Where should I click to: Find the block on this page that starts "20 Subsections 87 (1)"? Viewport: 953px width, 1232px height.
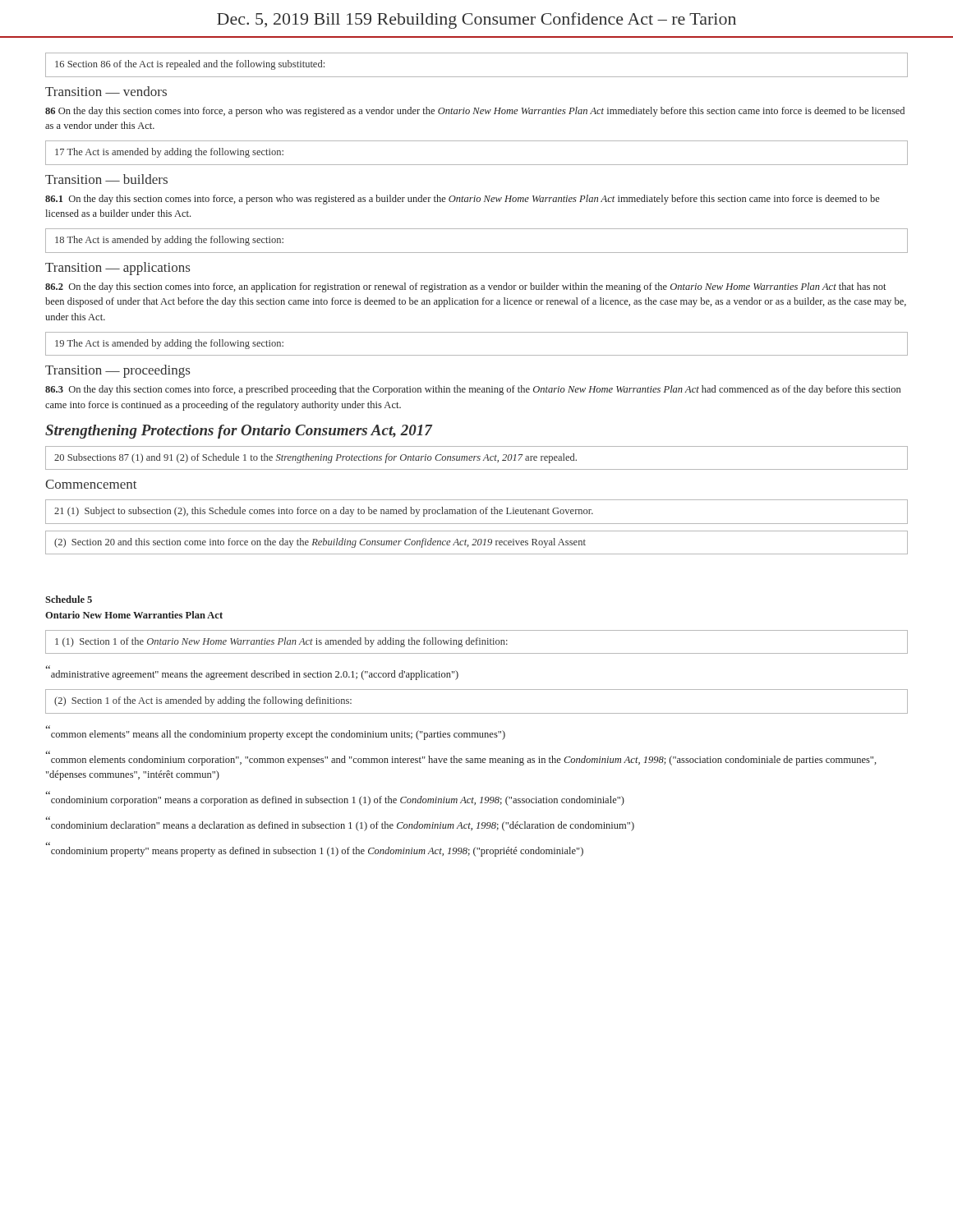[316, 457]
